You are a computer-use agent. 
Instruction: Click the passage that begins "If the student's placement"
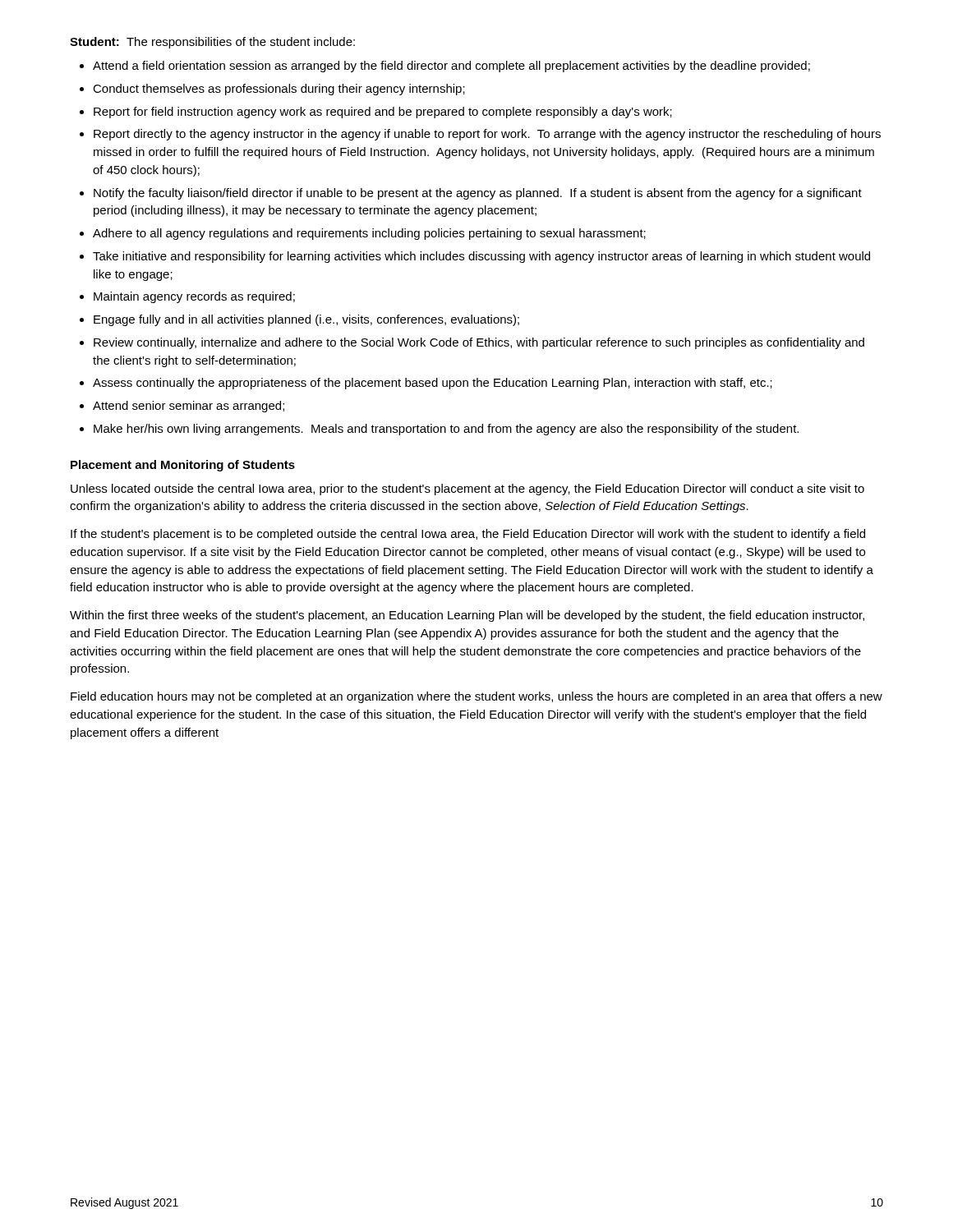[x=471, y=560]
